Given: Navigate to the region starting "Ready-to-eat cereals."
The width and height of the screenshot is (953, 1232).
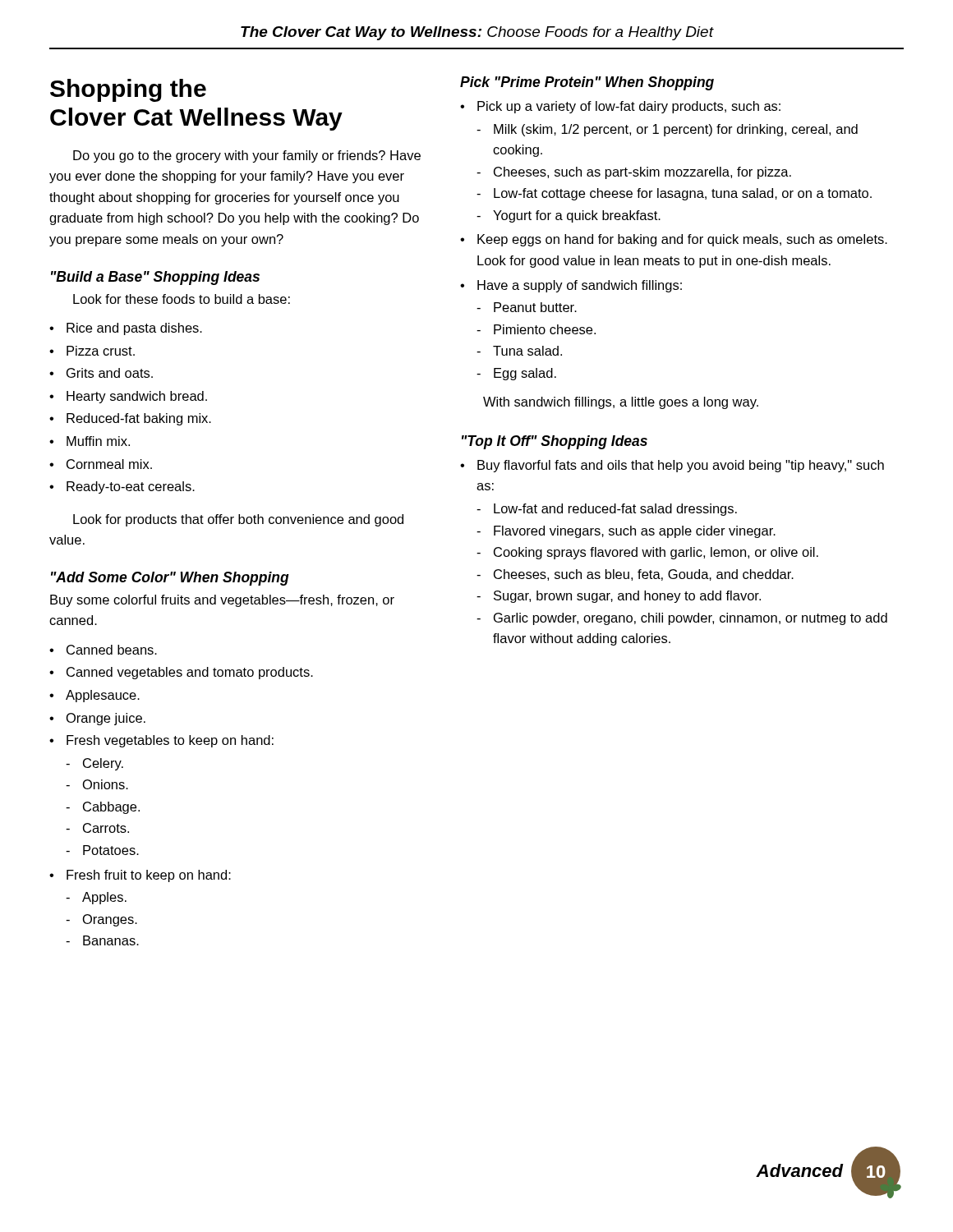Looking at the screenshot, I should coord(131,486).
